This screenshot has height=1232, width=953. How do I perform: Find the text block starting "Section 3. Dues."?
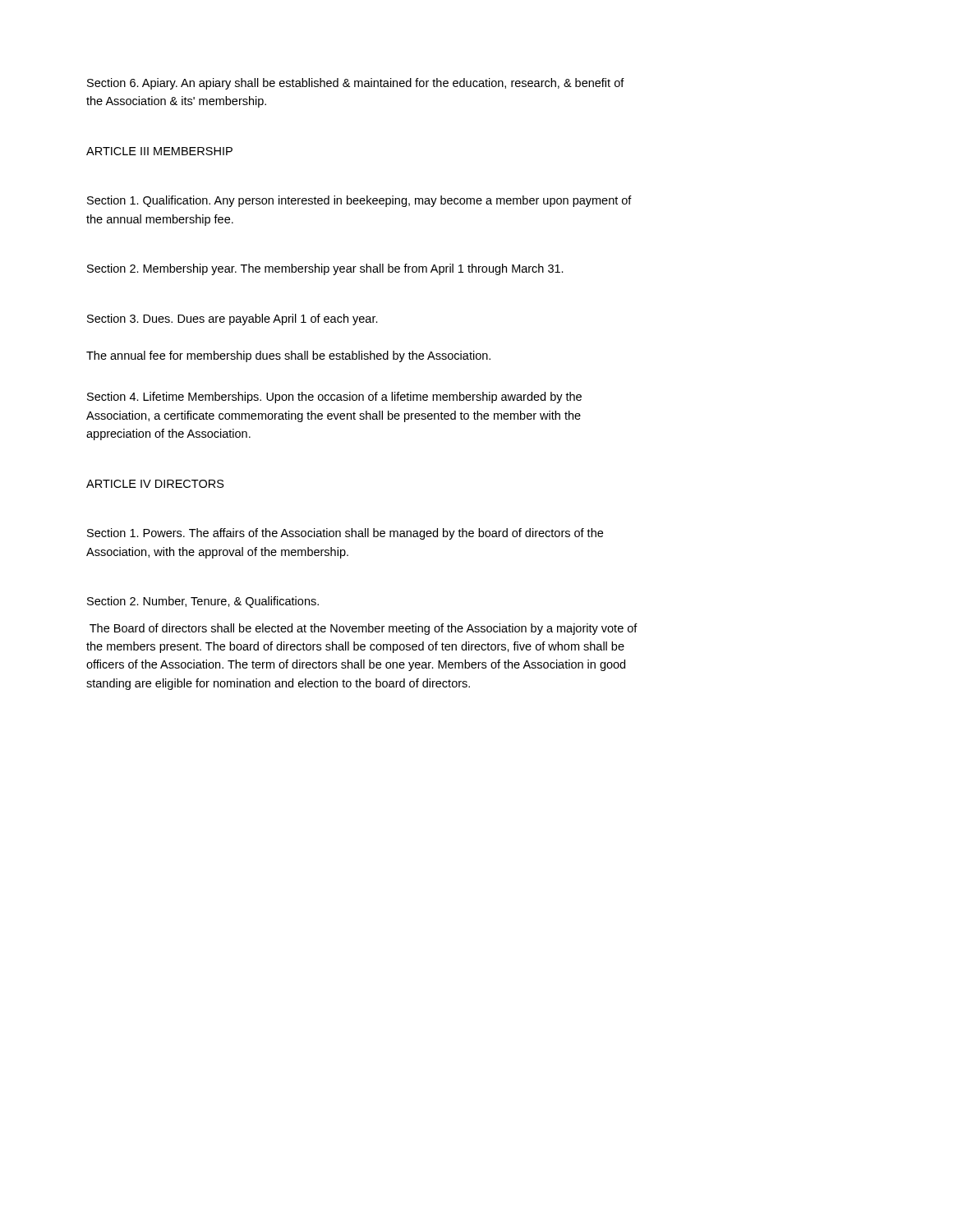pyautogui.click(x=232, y=319)
